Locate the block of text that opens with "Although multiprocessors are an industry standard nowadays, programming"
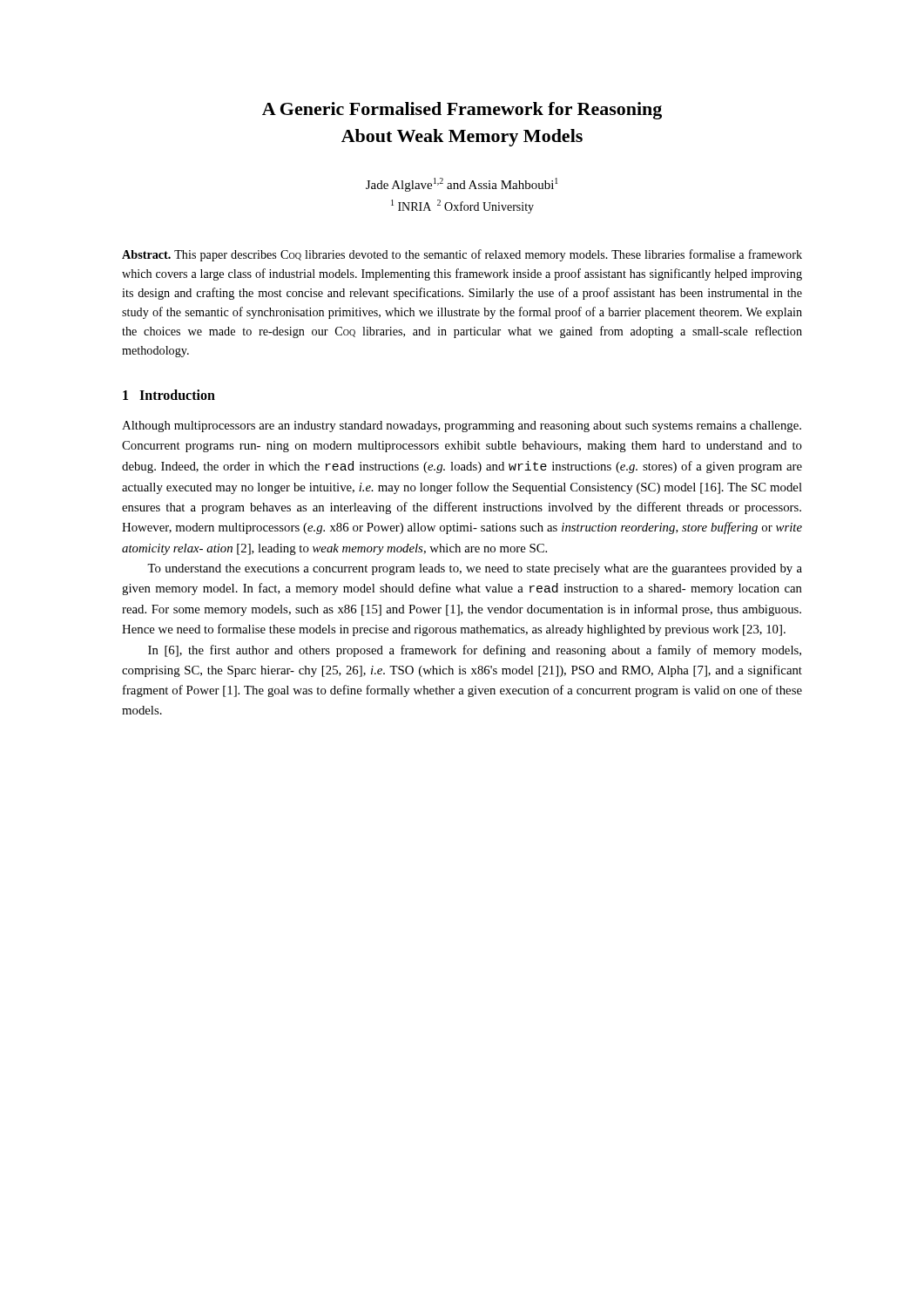 pos(462,568)
